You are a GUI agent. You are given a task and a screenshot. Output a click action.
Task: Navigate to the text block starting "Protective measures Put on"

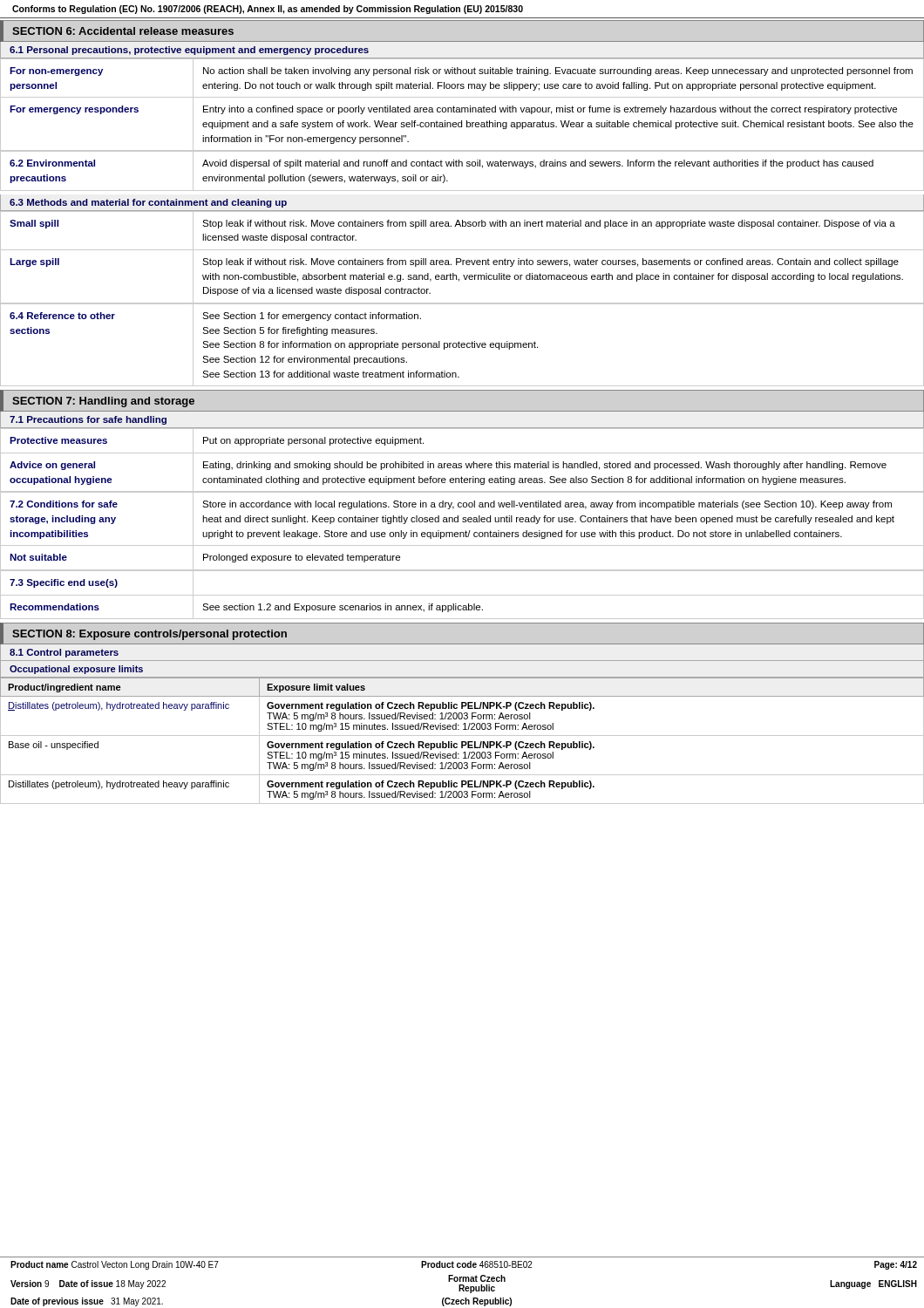pyautogui.click(x=462, y=460)
